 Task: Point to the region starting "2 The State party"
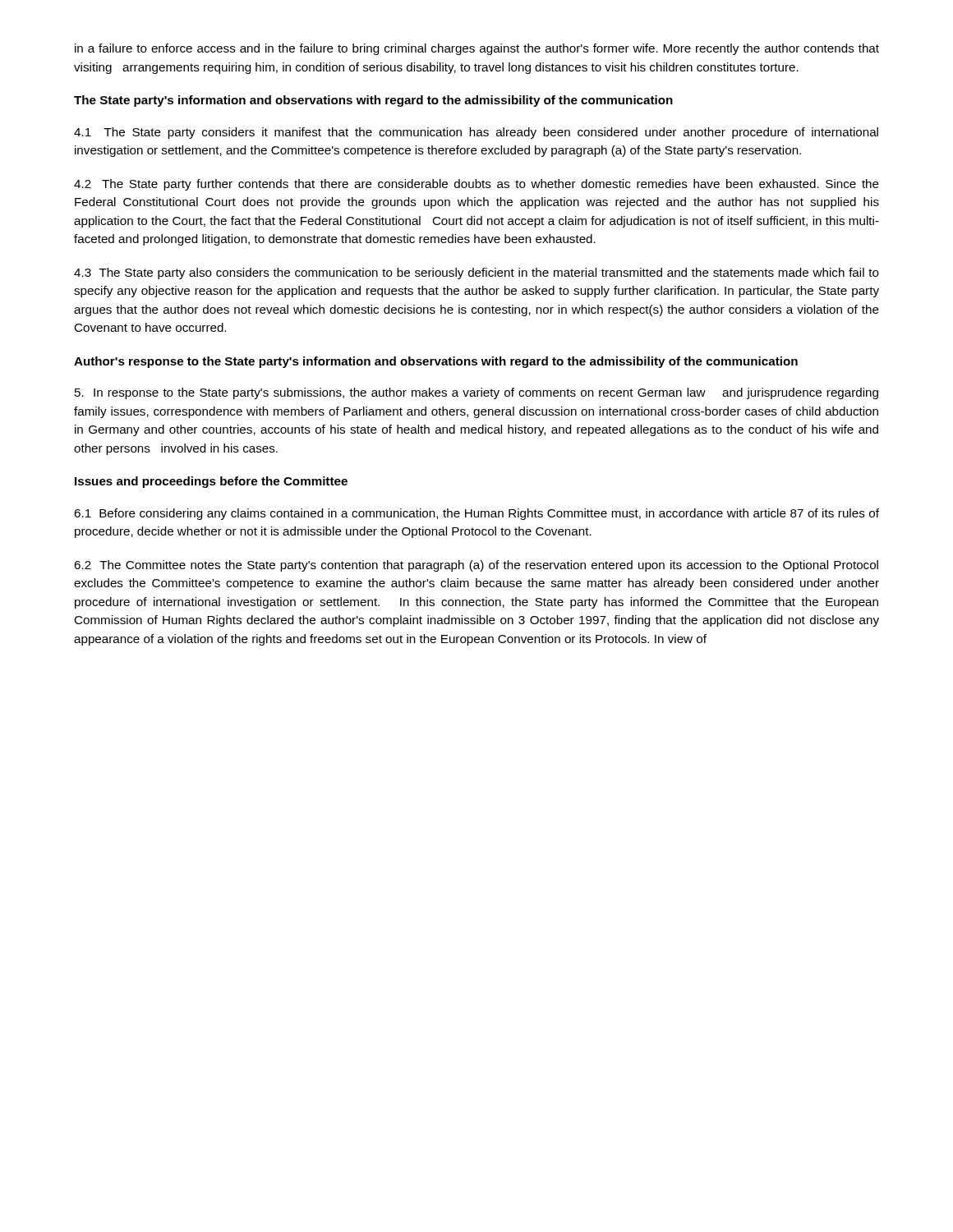pos(476,211)
